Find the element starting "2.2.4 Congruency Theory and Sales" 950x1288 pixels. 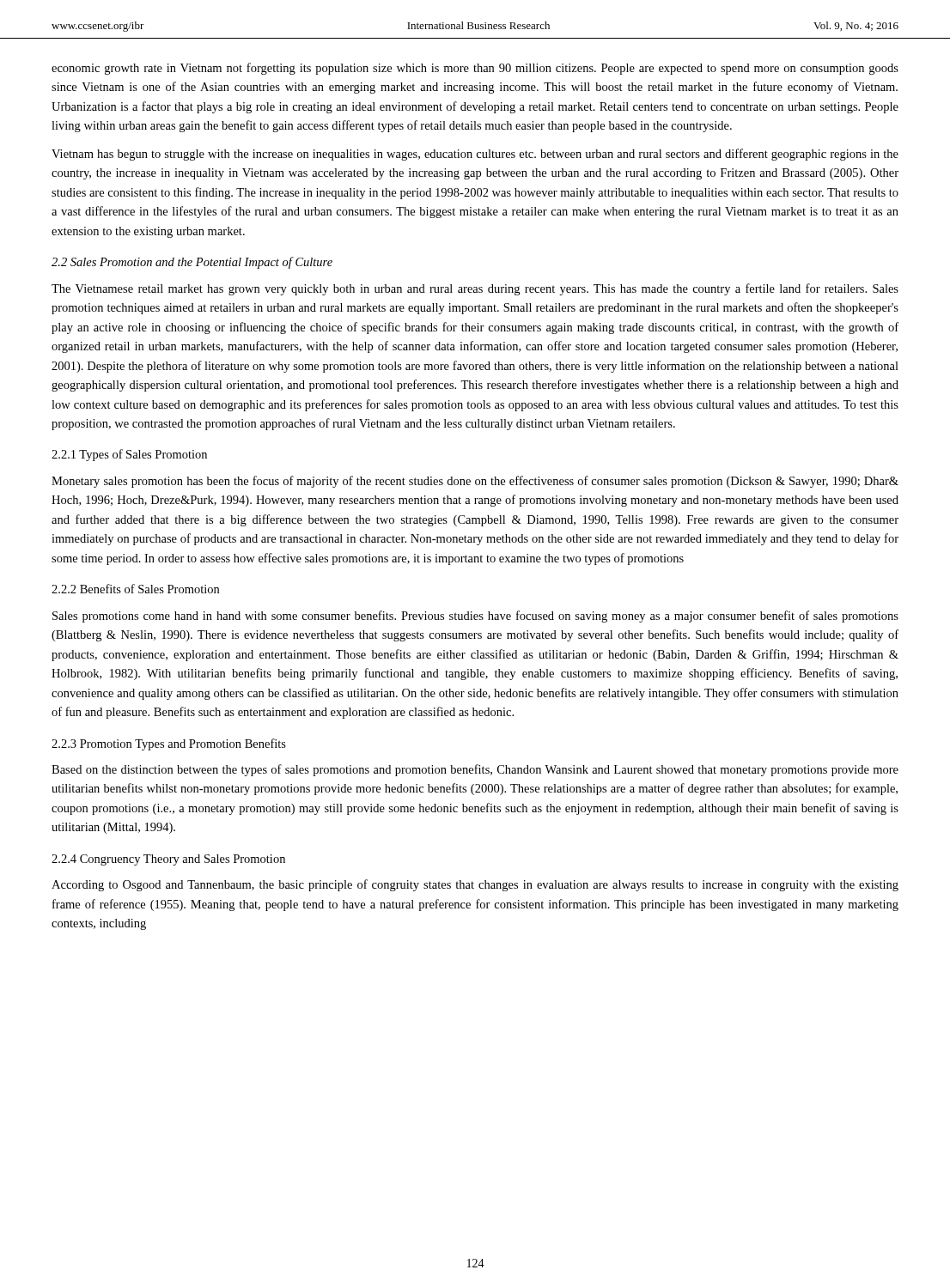coord(168,860)
